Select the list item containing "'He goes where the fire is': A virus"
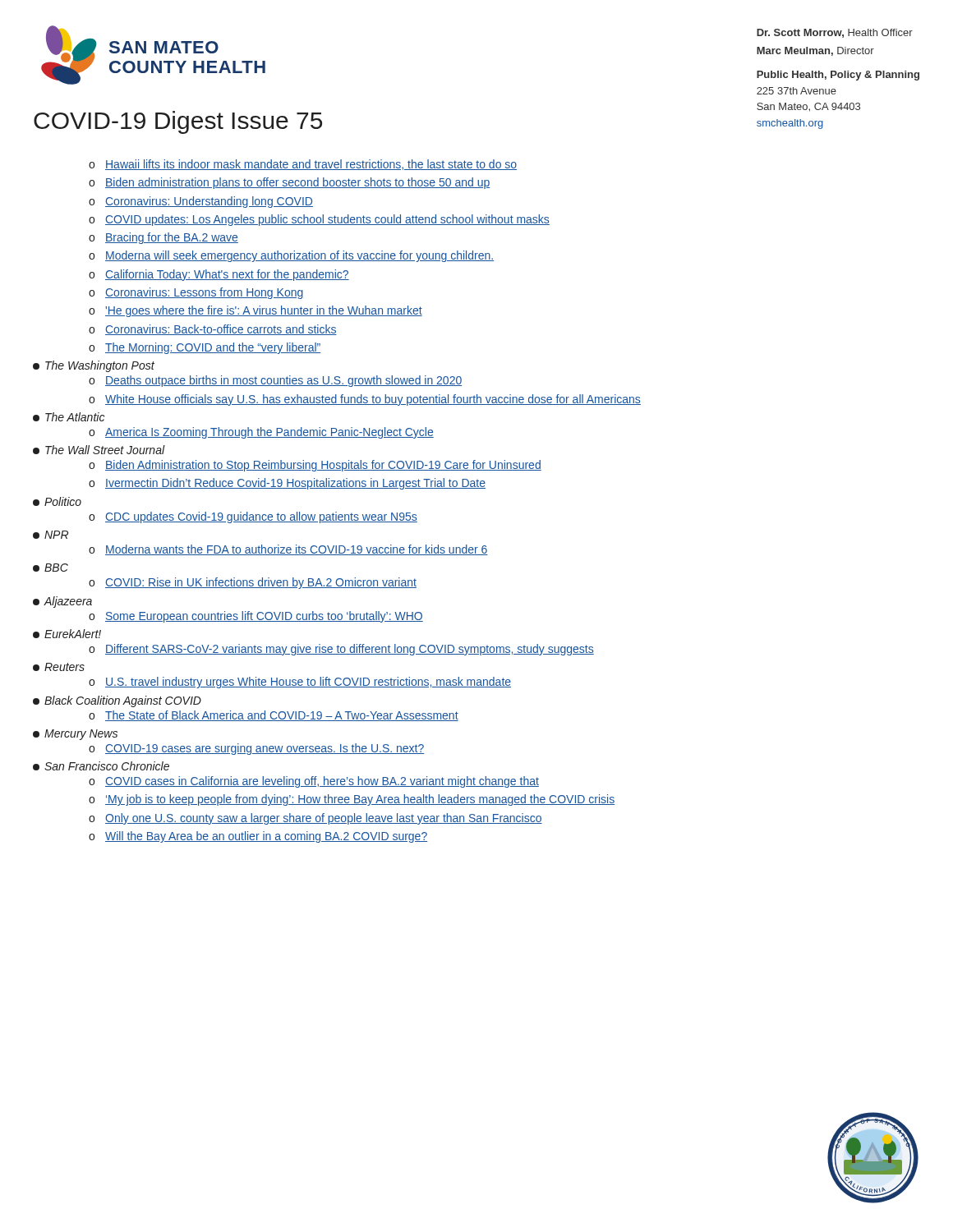This screenshot has height=1232, width=953. (x=264, y=311)
